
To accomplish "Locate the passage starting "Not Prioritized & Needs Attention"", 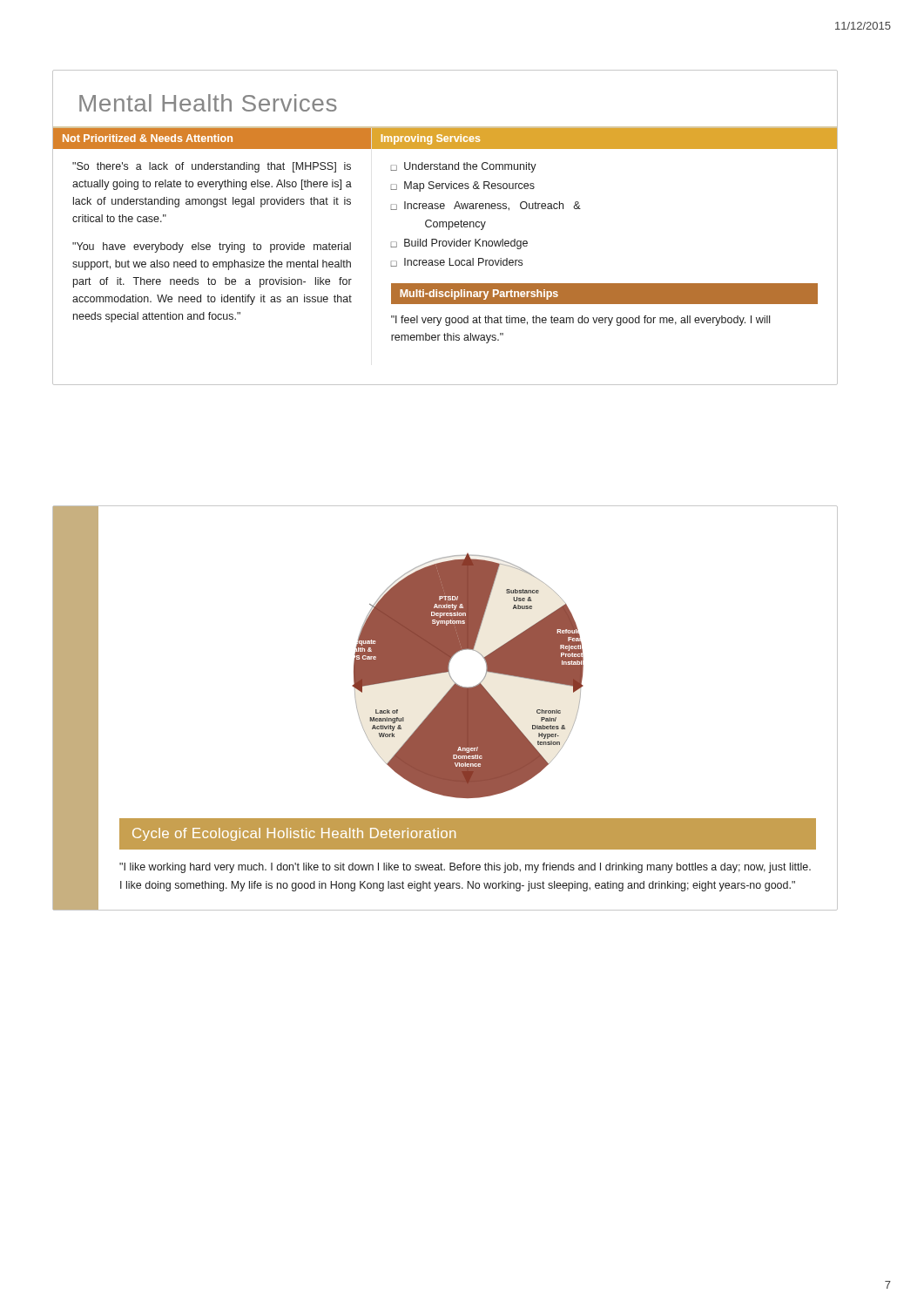I will click(x=148, y=139).
